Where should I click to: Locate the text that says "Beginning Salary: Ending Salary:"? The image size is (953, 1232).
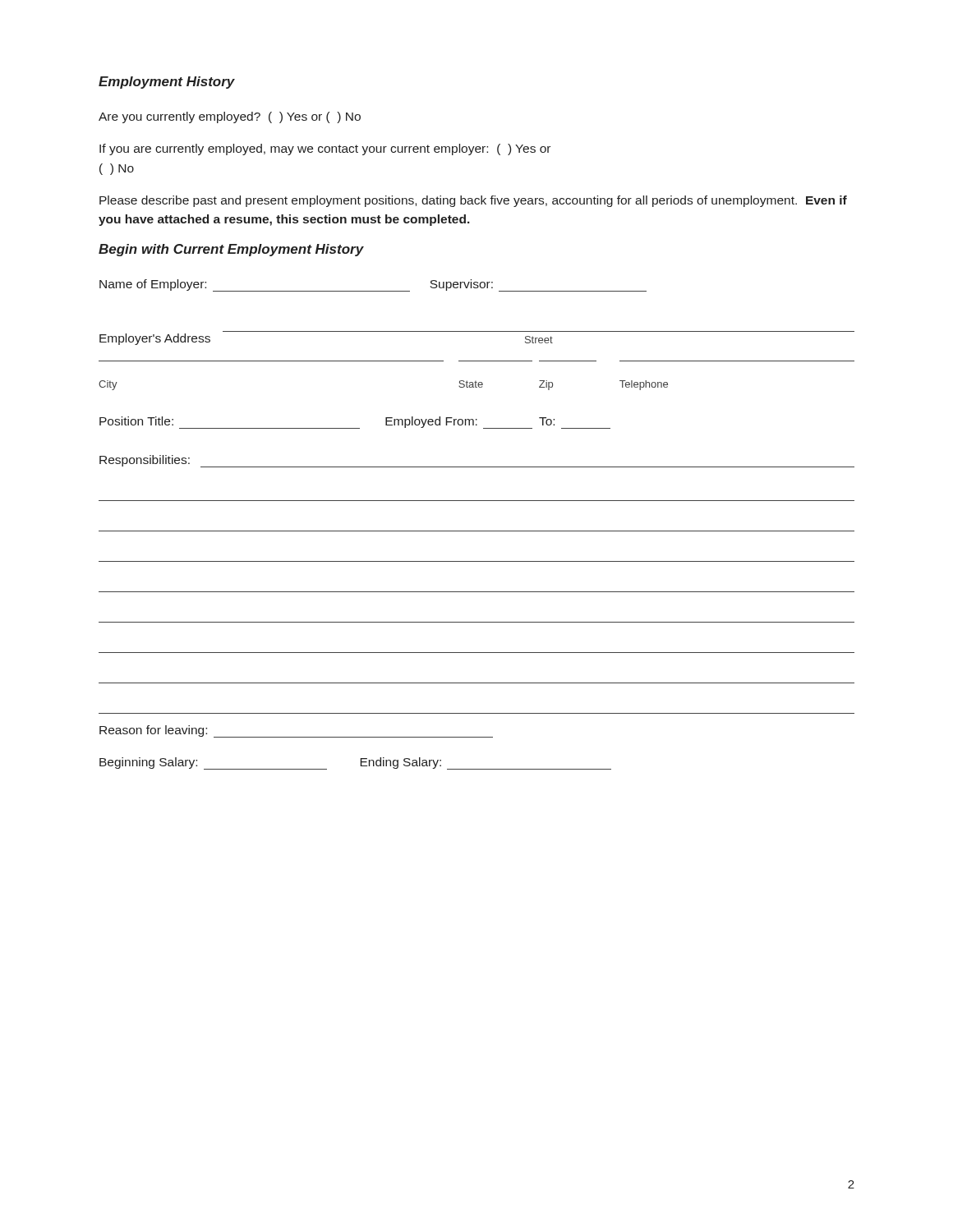[x=355, y=762]
